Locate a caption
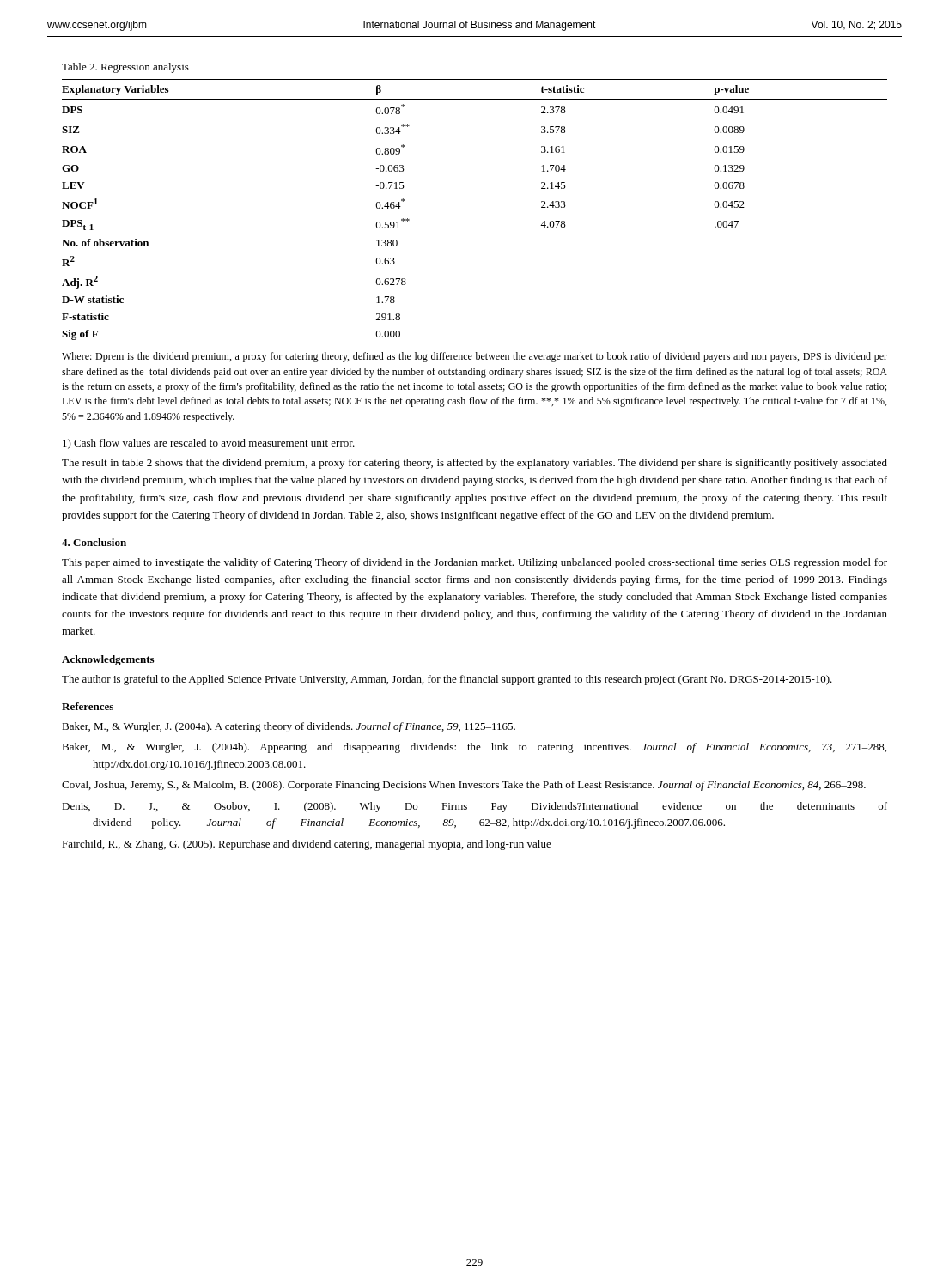Viewport: 949px width, 1288px height. 125,67
